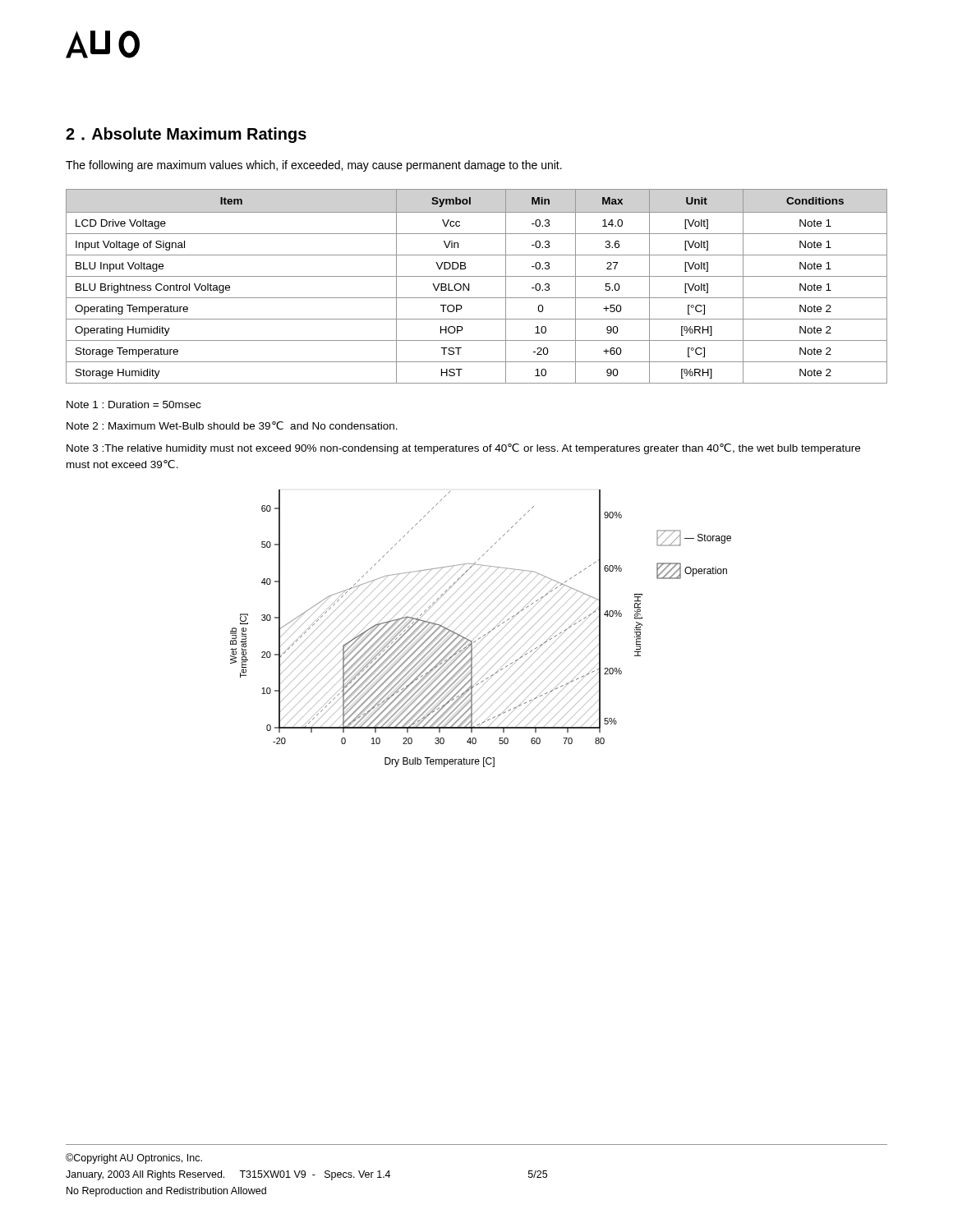
Task: Find the text block that reads "The following are maximum values"
Action: pos(314,165)
